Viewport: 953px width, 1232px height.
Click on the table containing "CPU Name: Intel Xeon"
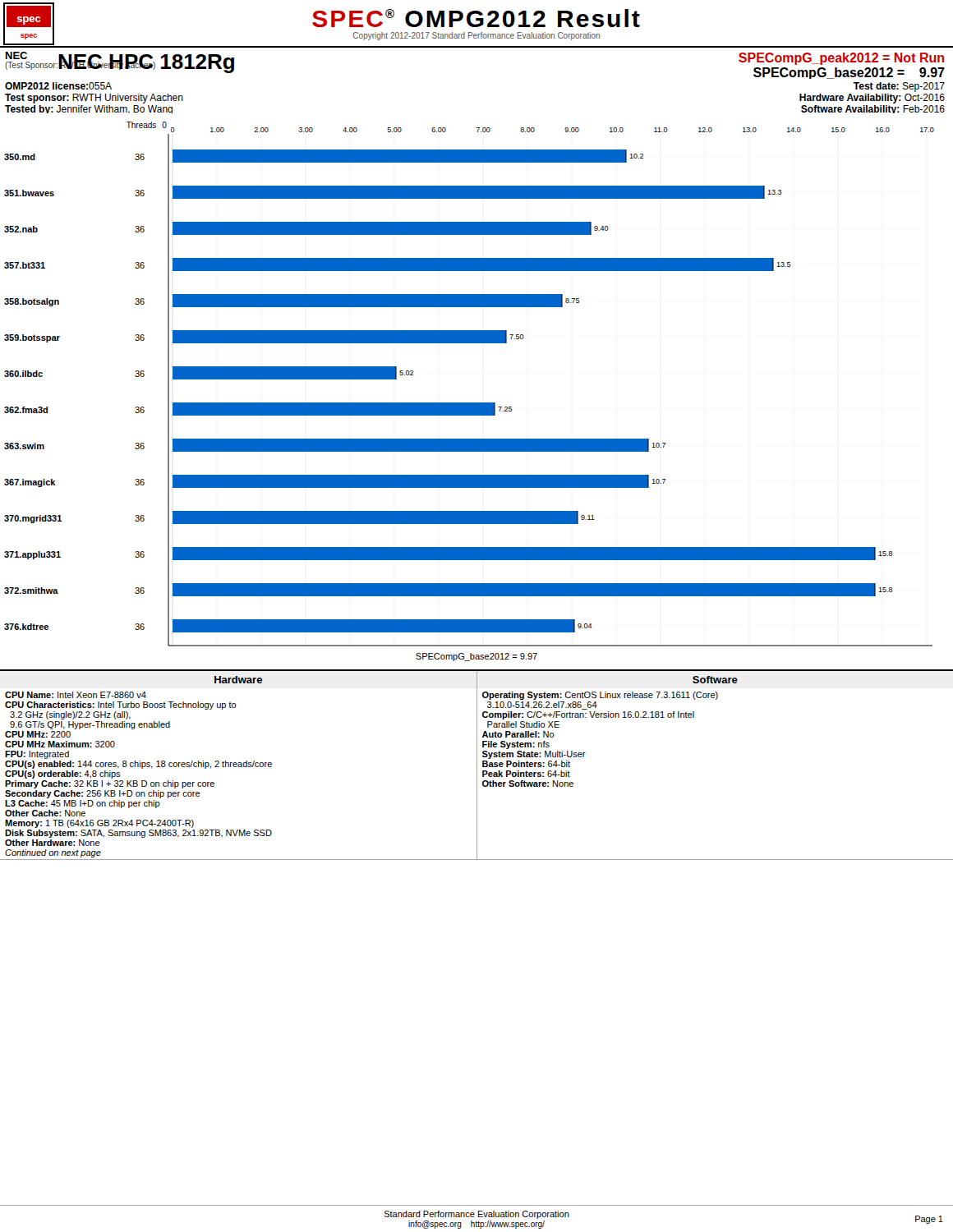[476, 765]
